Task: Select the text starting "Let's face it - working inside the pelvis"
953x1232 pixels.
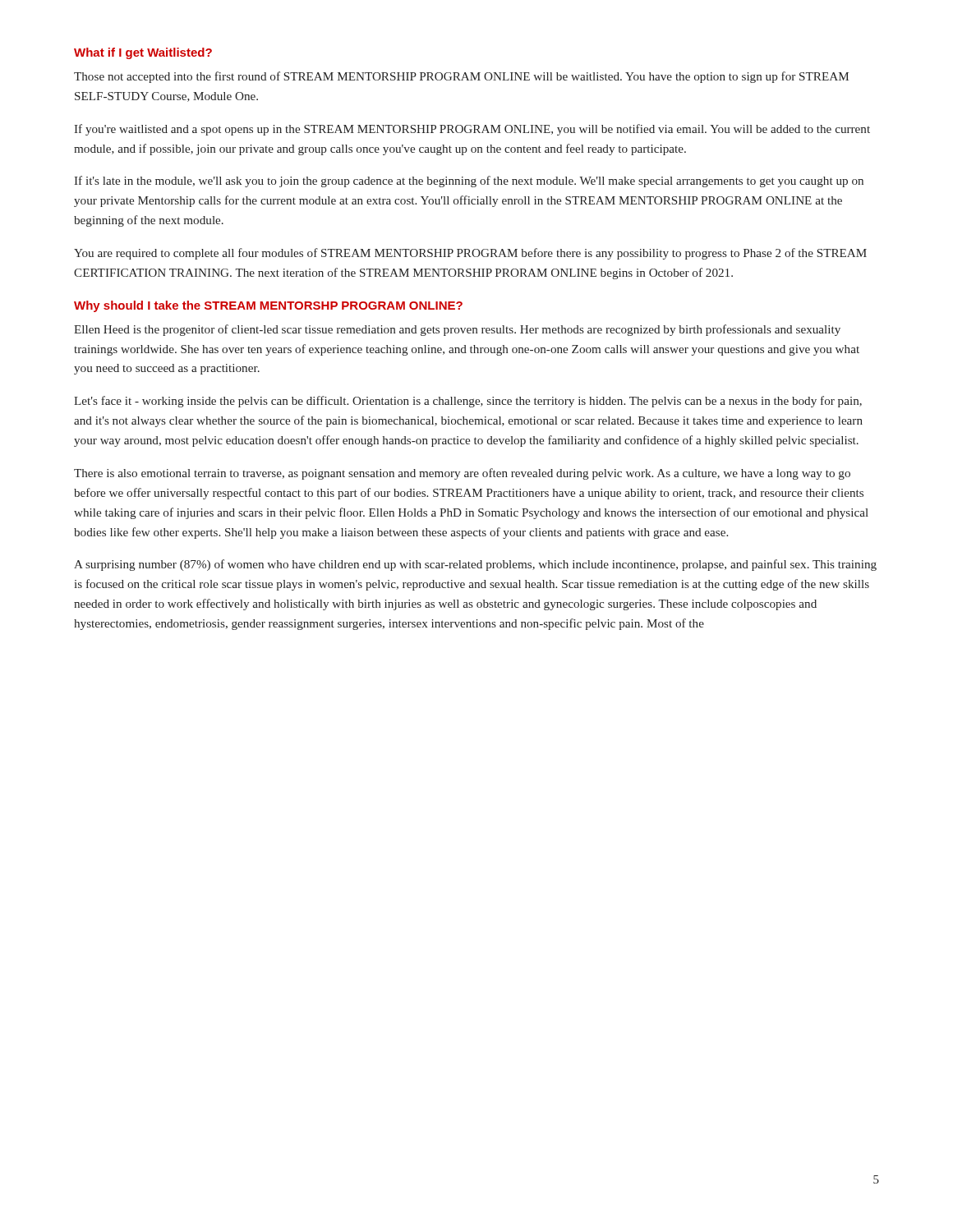Action: point(468,420)
